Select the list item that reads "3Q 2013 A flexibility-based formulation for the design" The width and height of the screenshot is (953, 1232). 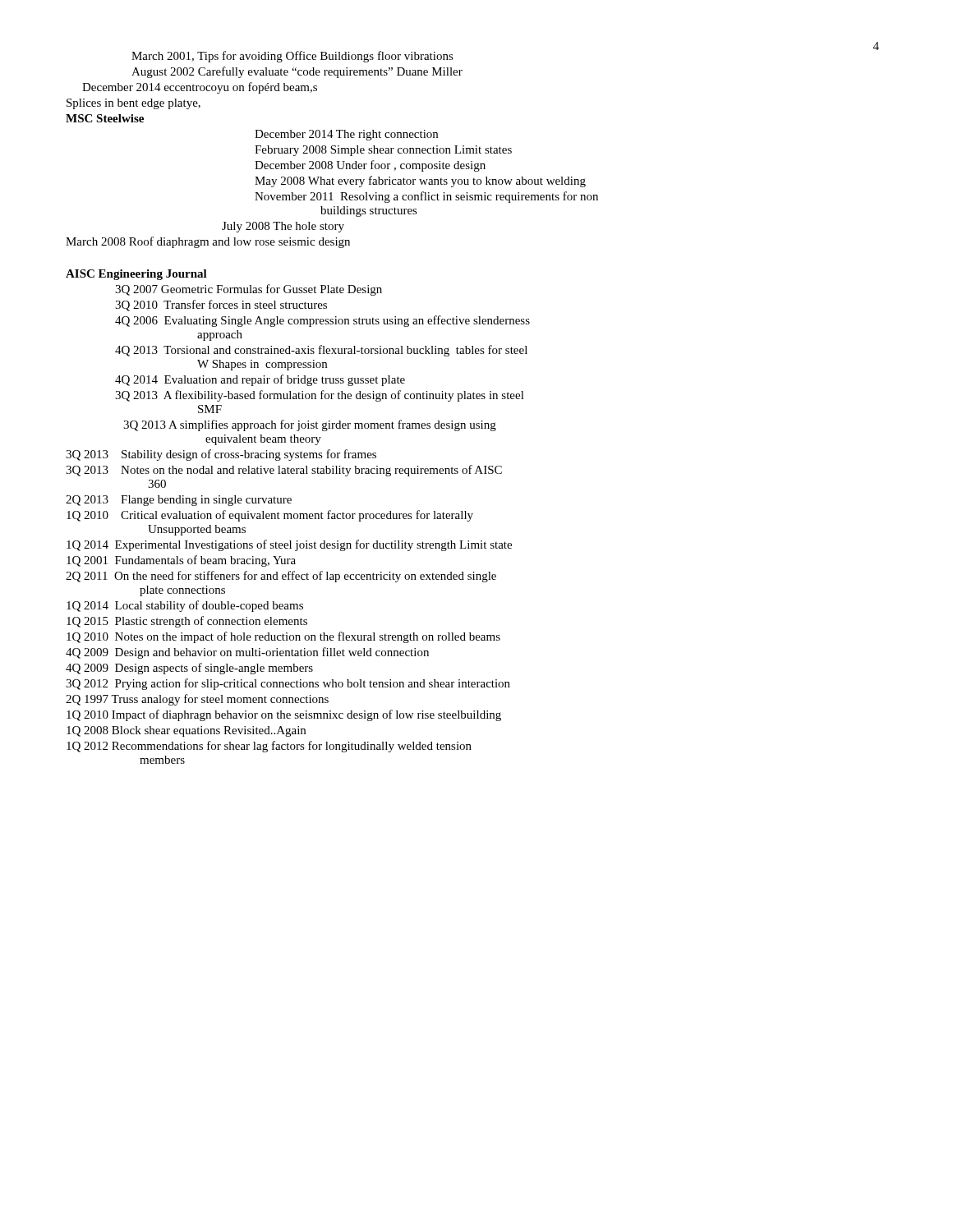click(x=320, y=402)
